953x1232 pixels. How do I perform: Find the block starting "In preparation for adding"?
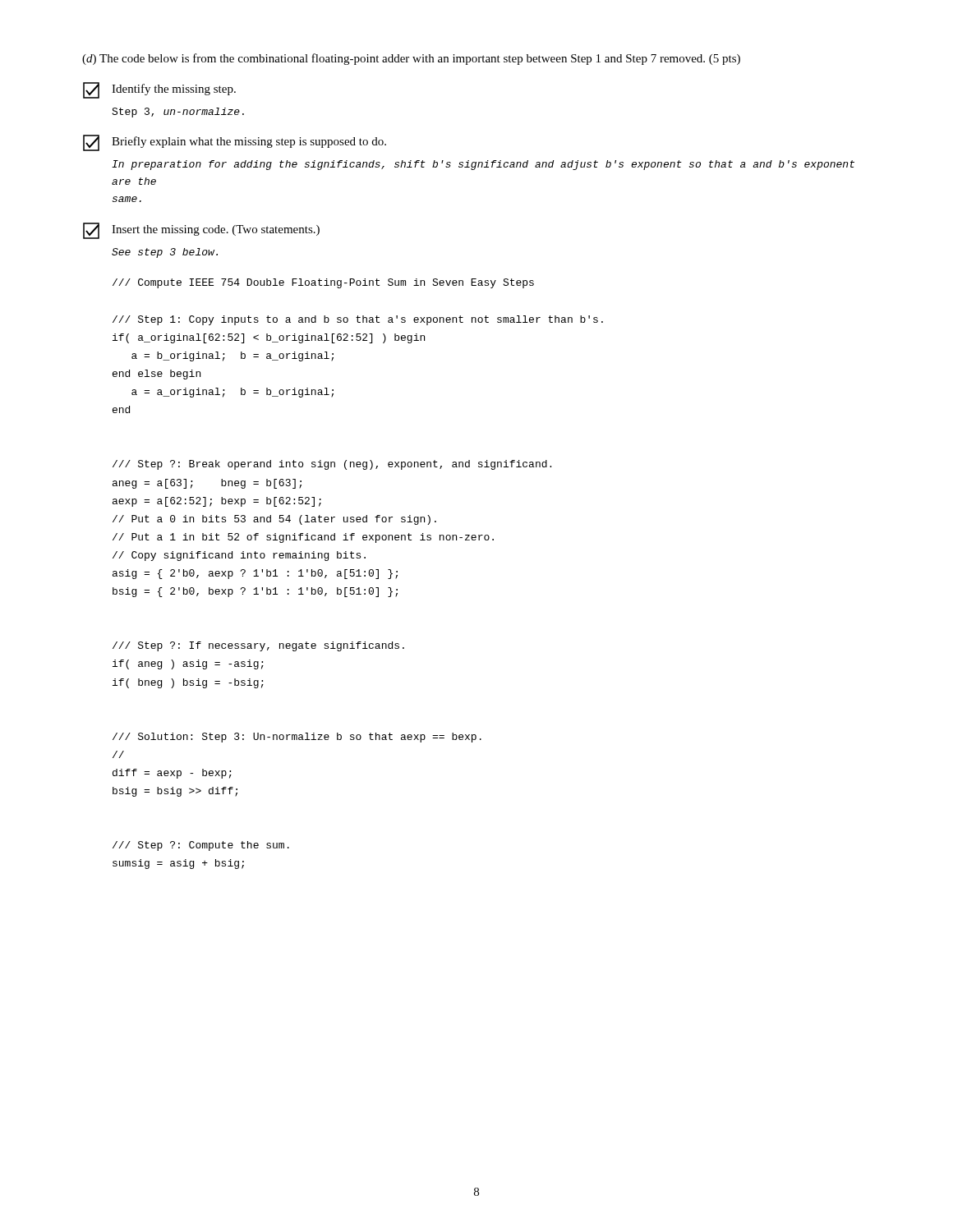tap(483, 165)
